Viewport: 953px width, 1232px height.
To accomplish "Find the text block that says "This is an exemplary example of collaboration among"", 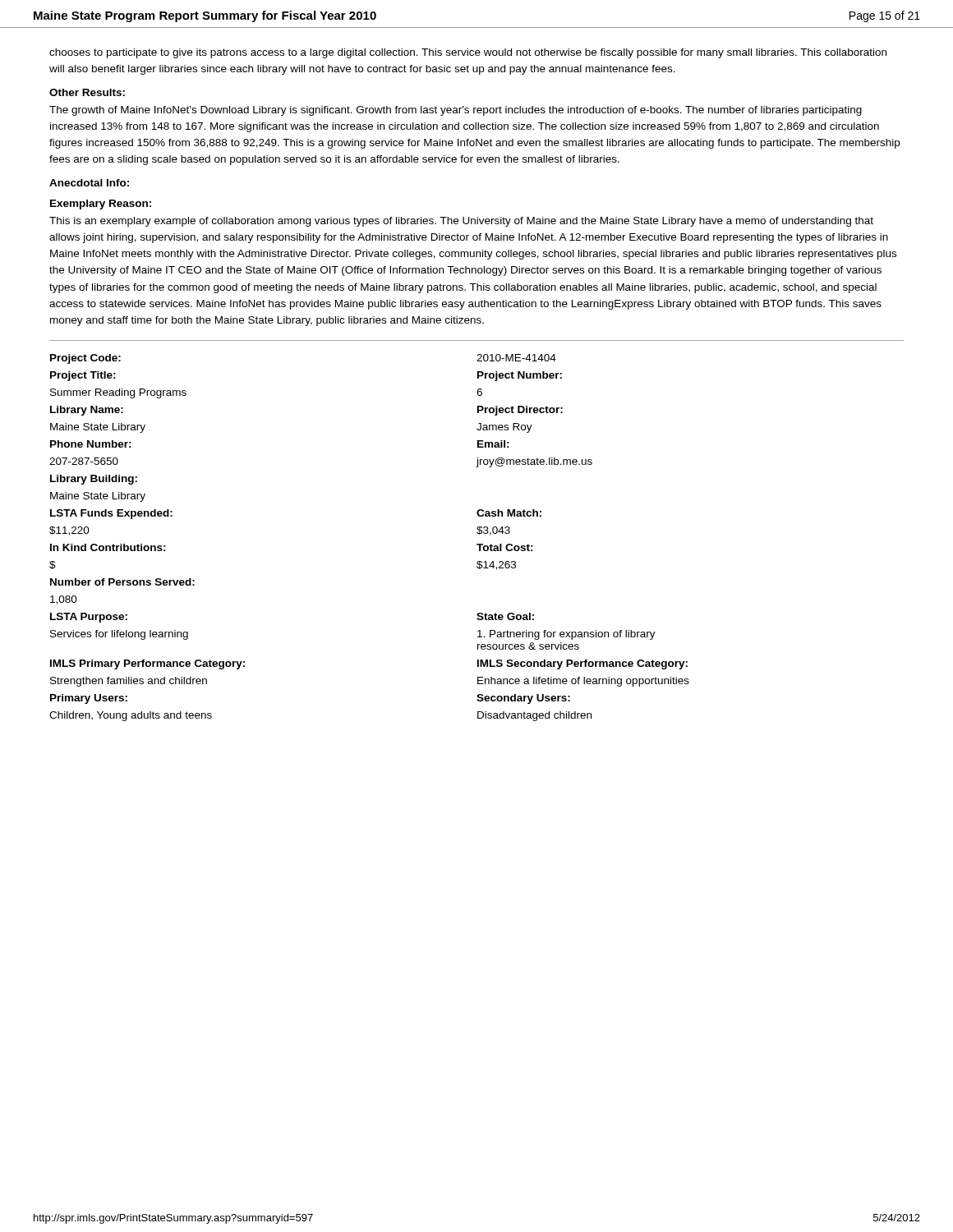I will [x=473, y=270].
